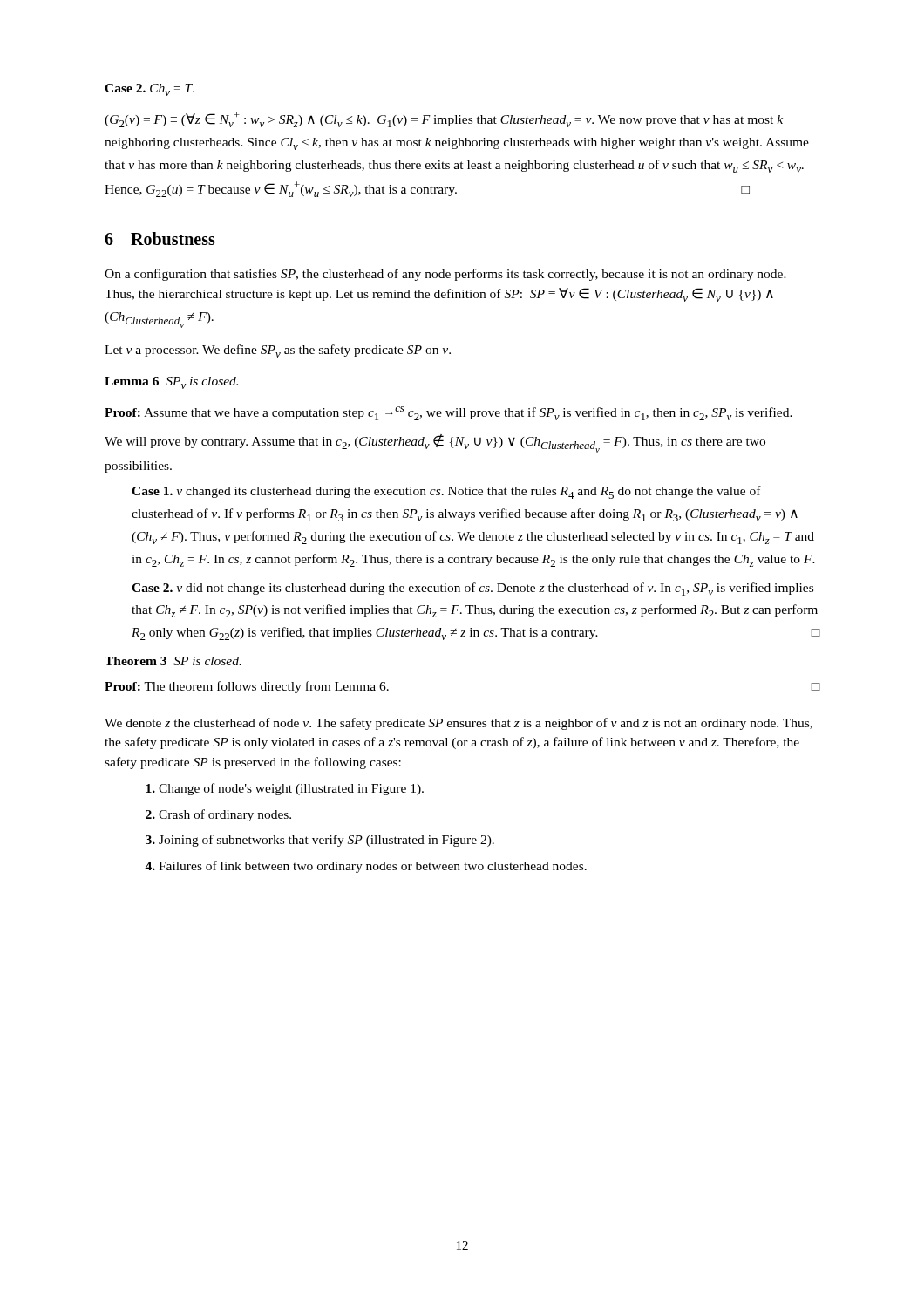This screenshot has height=1308, width=924.
Task: Select the passage starting "Case 2. Chv = T. (G2(v) = F)"
Action: 462,141
